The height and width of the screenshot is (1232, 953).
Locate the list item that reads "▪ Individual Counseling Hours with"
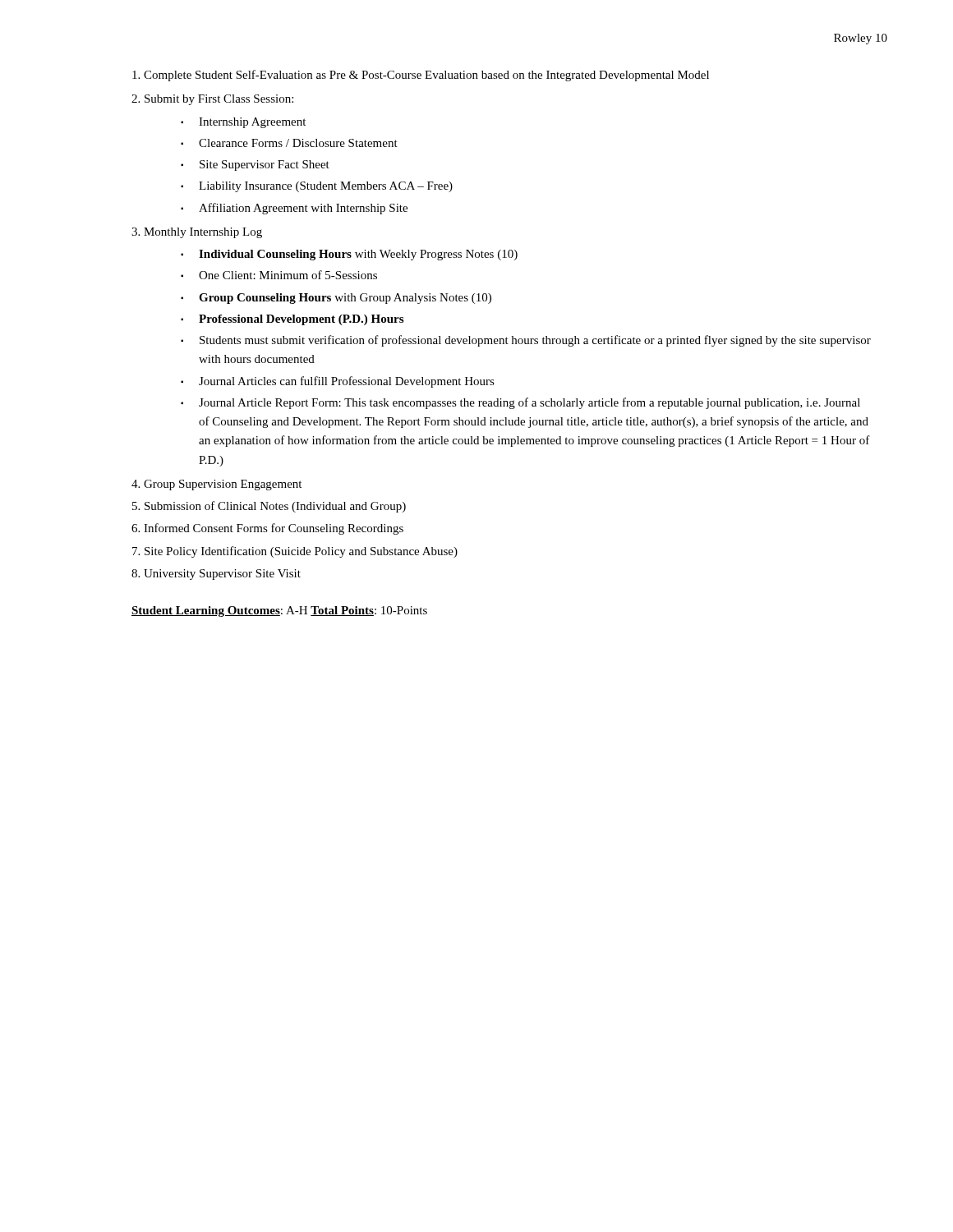(x=526, y=254)
